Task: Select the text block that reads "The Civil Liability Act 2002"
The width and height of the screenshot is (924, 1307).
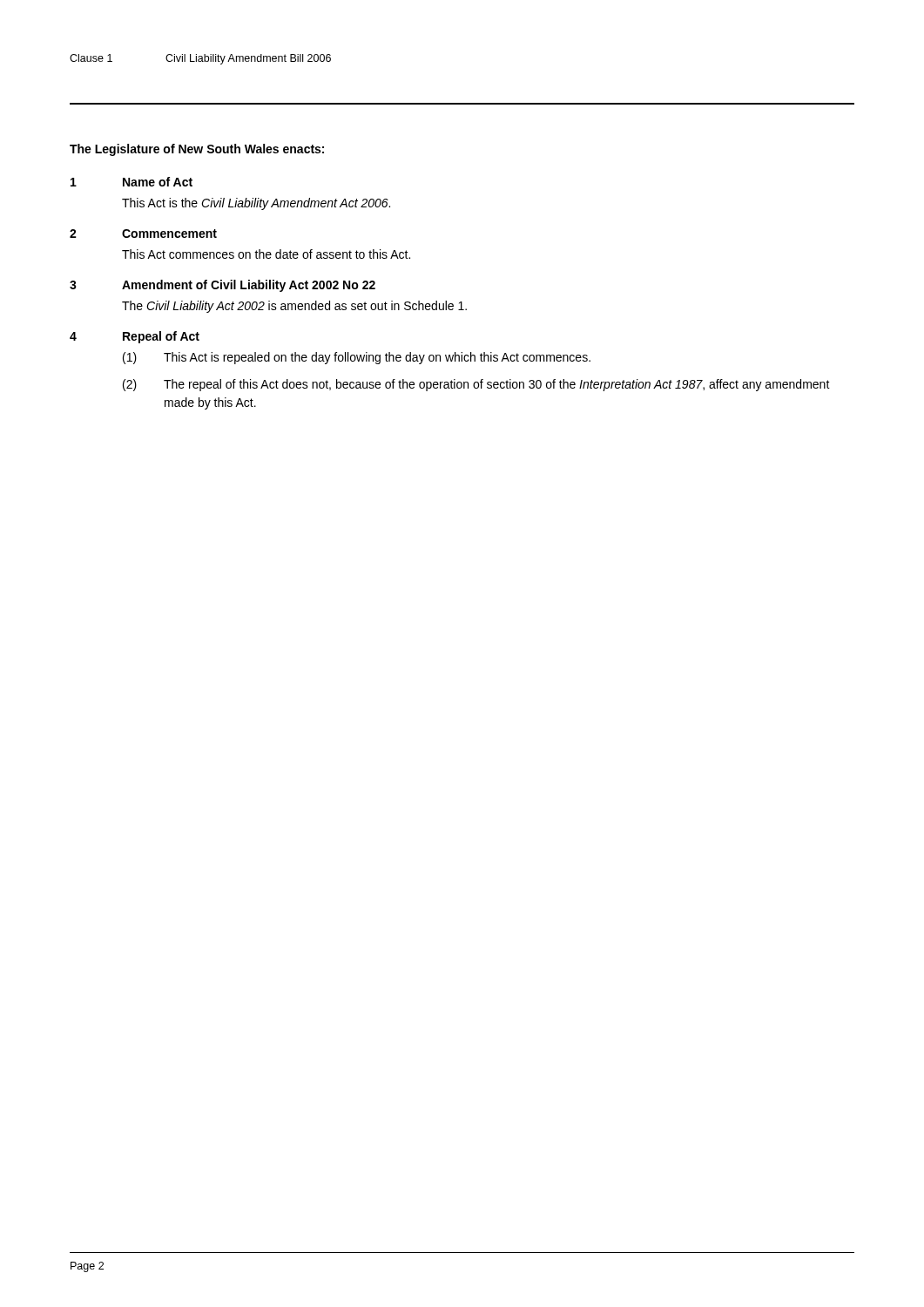Action: 295,306
